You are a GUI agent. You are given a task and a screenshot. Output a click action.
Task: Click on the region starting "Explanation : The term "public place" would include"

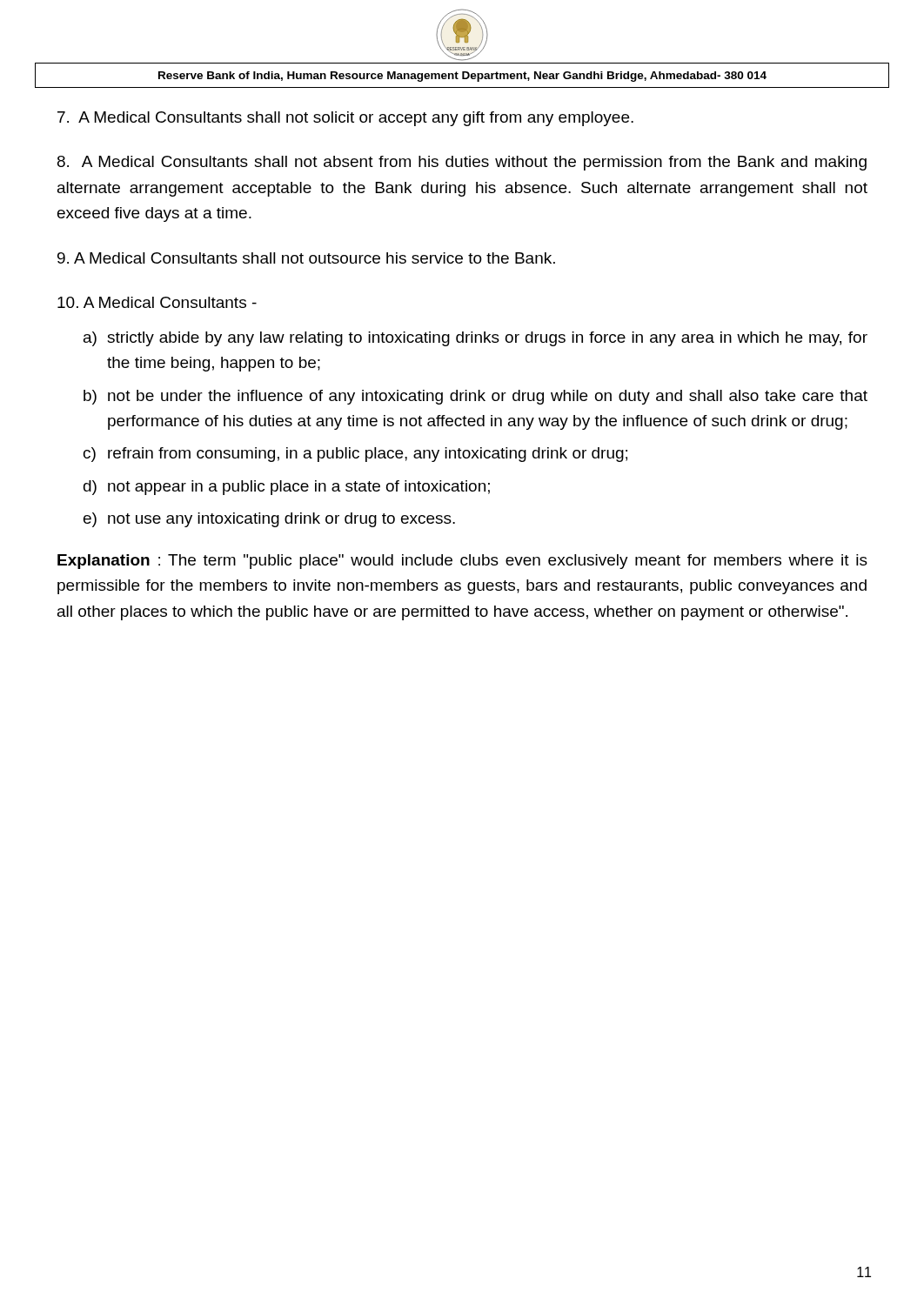[x=462, y=585]
